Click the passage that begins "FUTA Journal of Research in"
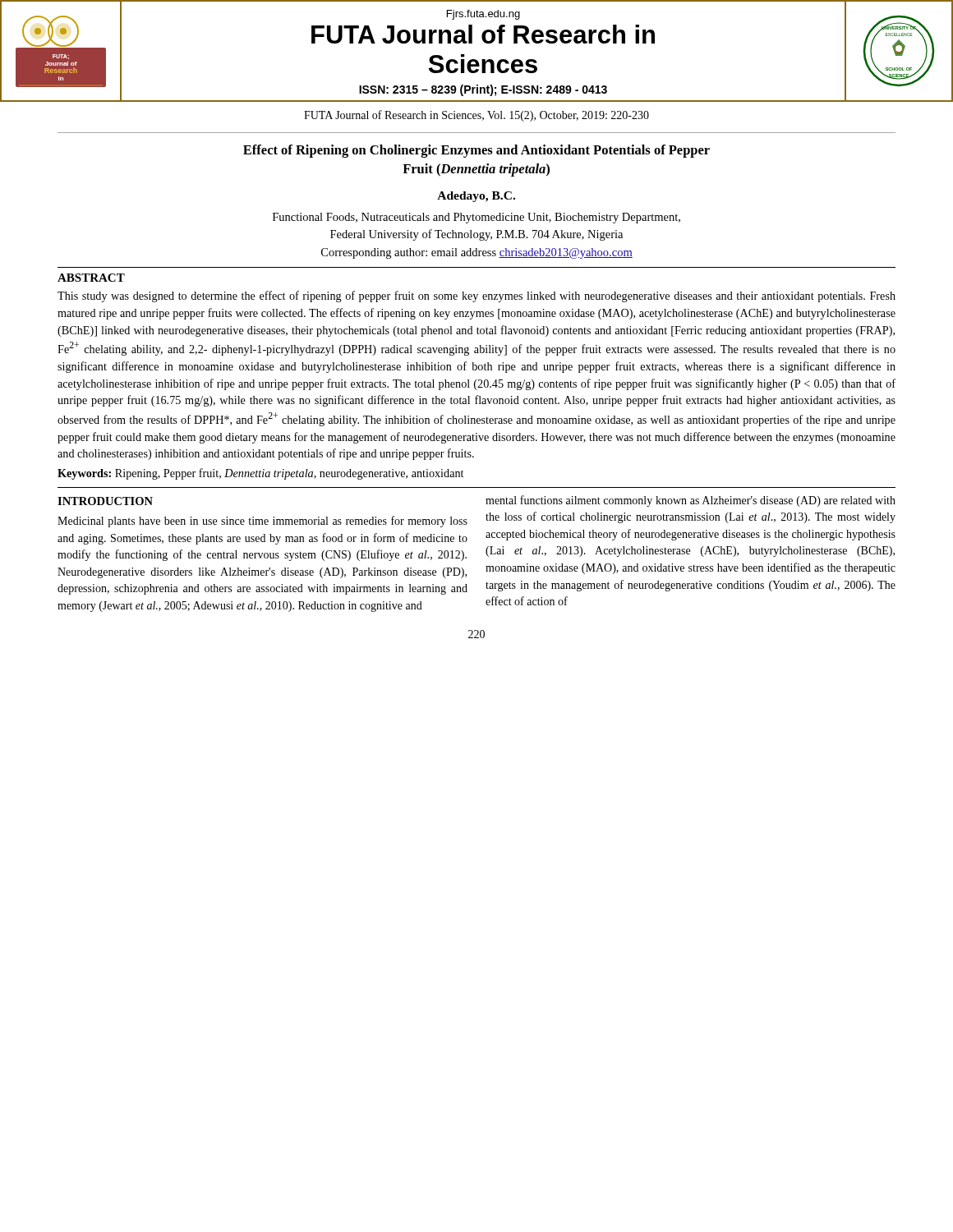This screenshot has height=1232, width=953. point(476,116)
